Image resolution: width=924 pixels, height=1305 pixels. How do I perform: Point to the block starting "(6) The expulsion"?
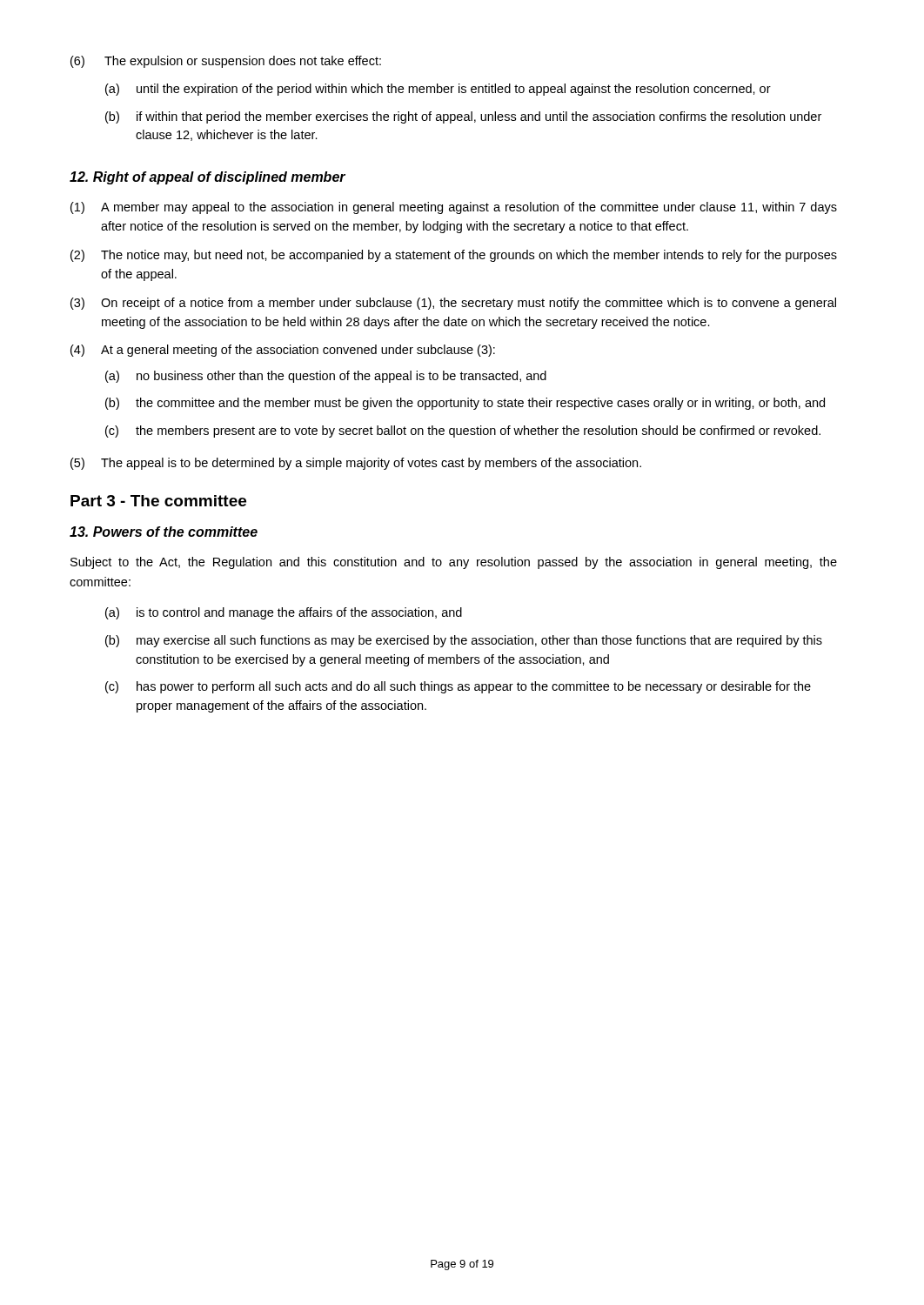[x=226, y=62]
